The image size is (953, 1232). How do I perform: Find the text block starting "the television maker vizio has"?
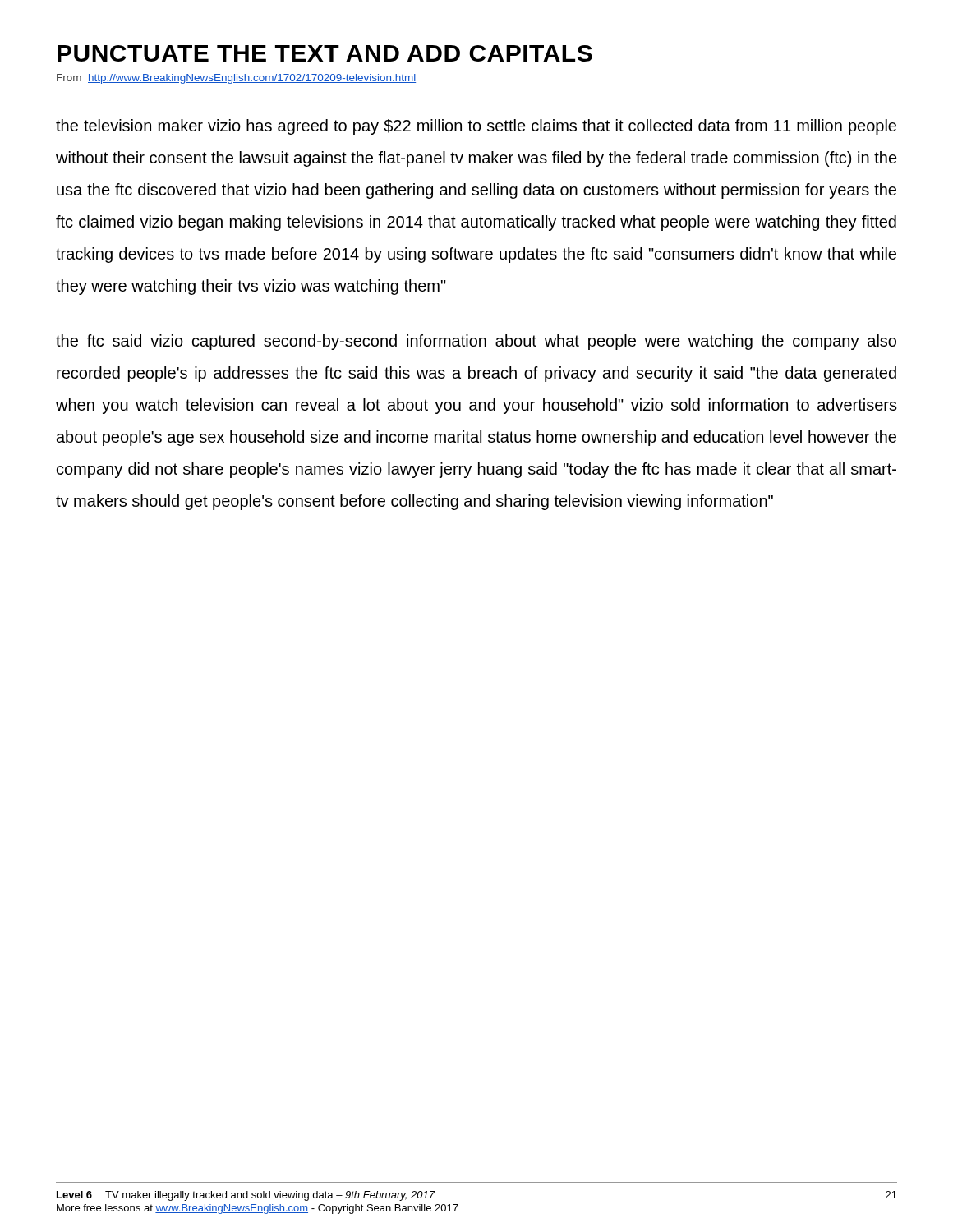[476, 206]
